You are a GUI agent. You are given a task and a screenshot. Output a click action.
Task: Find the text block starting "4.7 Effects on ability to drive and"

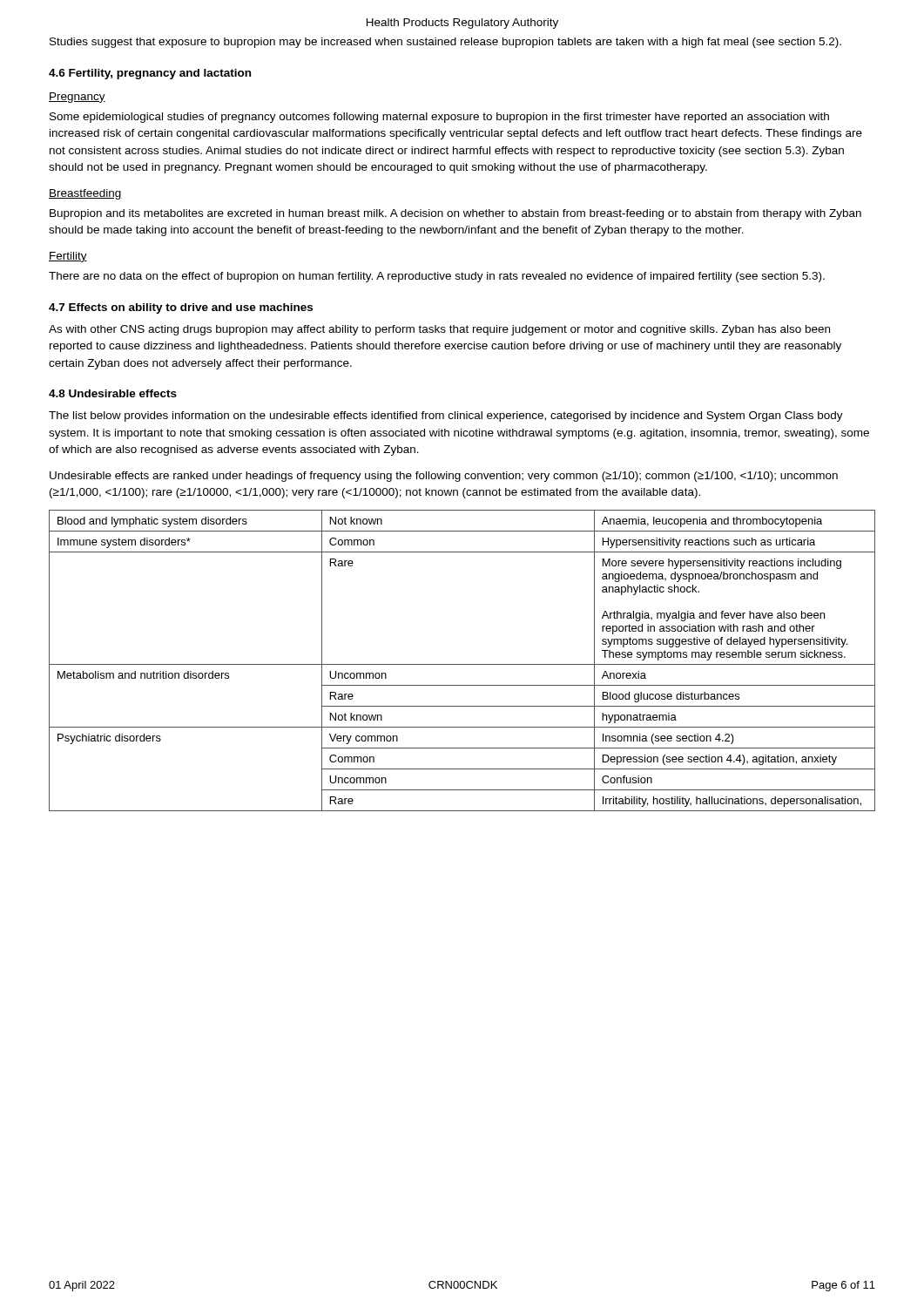click(181, 307)
